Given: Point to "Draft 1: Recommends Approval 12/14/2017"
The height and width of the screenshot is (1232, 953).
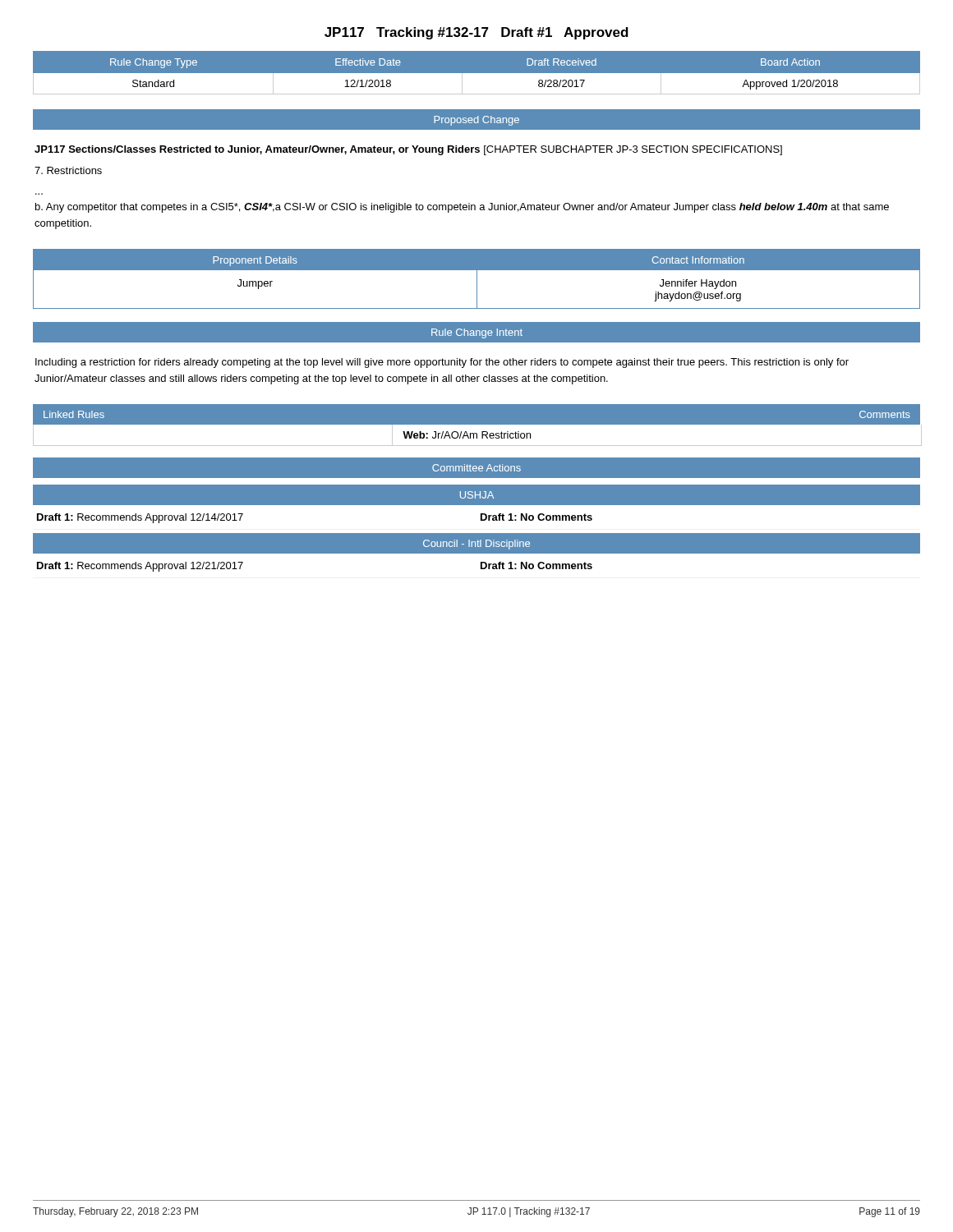Looking at the screenshot, I should [140, 517].
